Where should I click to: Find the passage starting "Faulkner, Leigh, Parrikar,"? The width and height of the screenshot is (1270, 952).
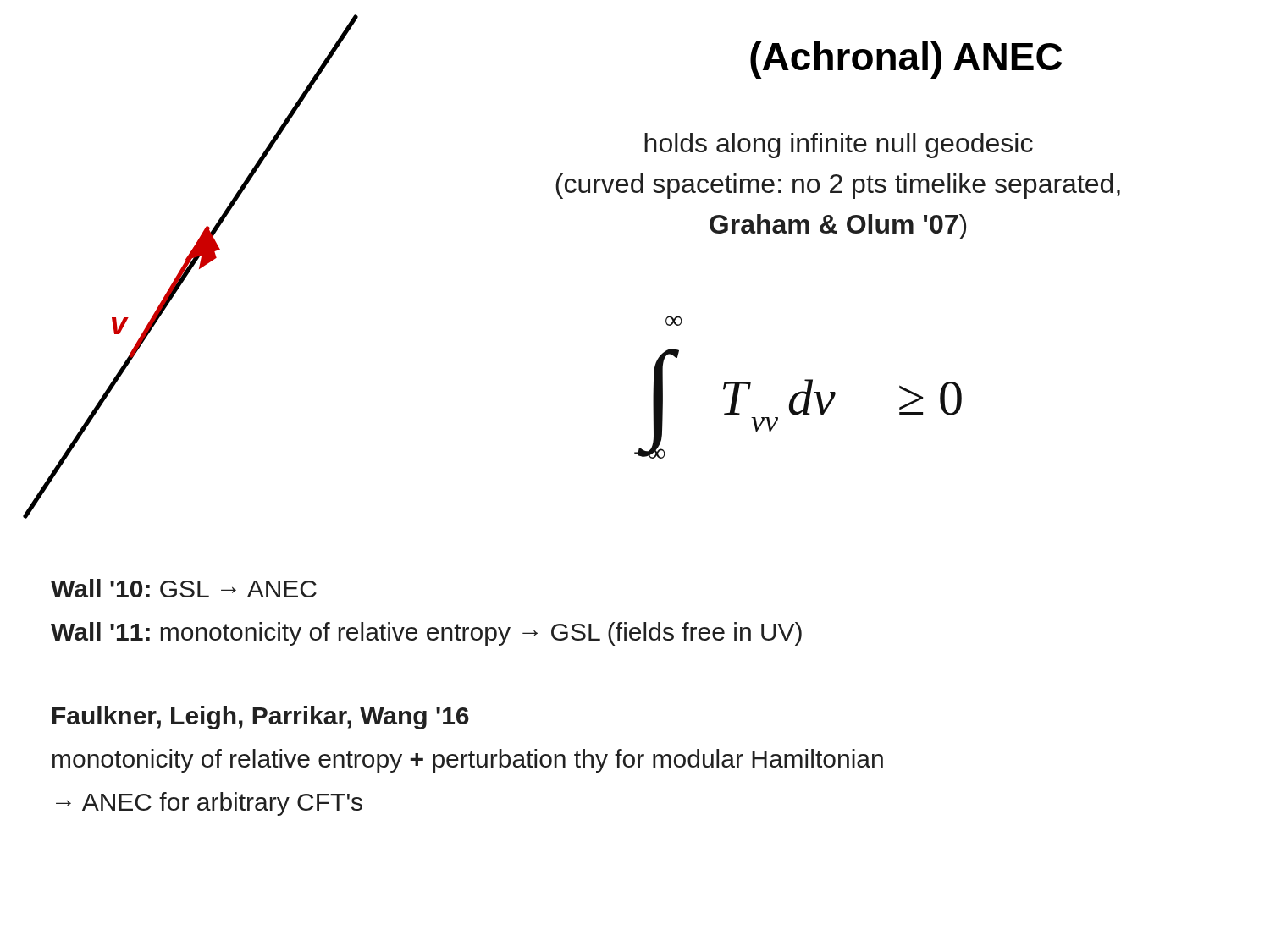tap(468, 759)
